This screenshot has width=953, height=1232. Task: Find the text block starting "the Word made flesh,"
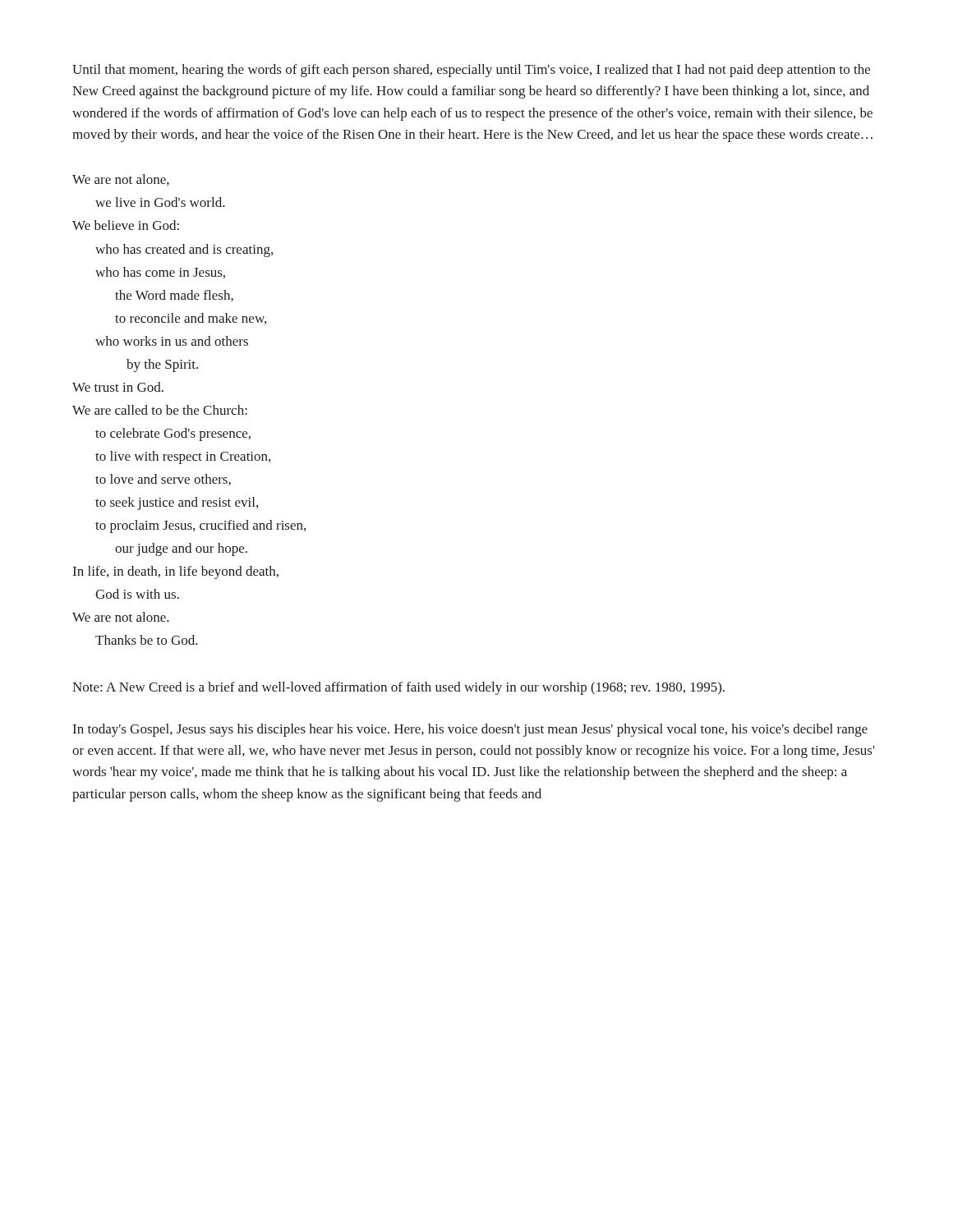(174, 295)
